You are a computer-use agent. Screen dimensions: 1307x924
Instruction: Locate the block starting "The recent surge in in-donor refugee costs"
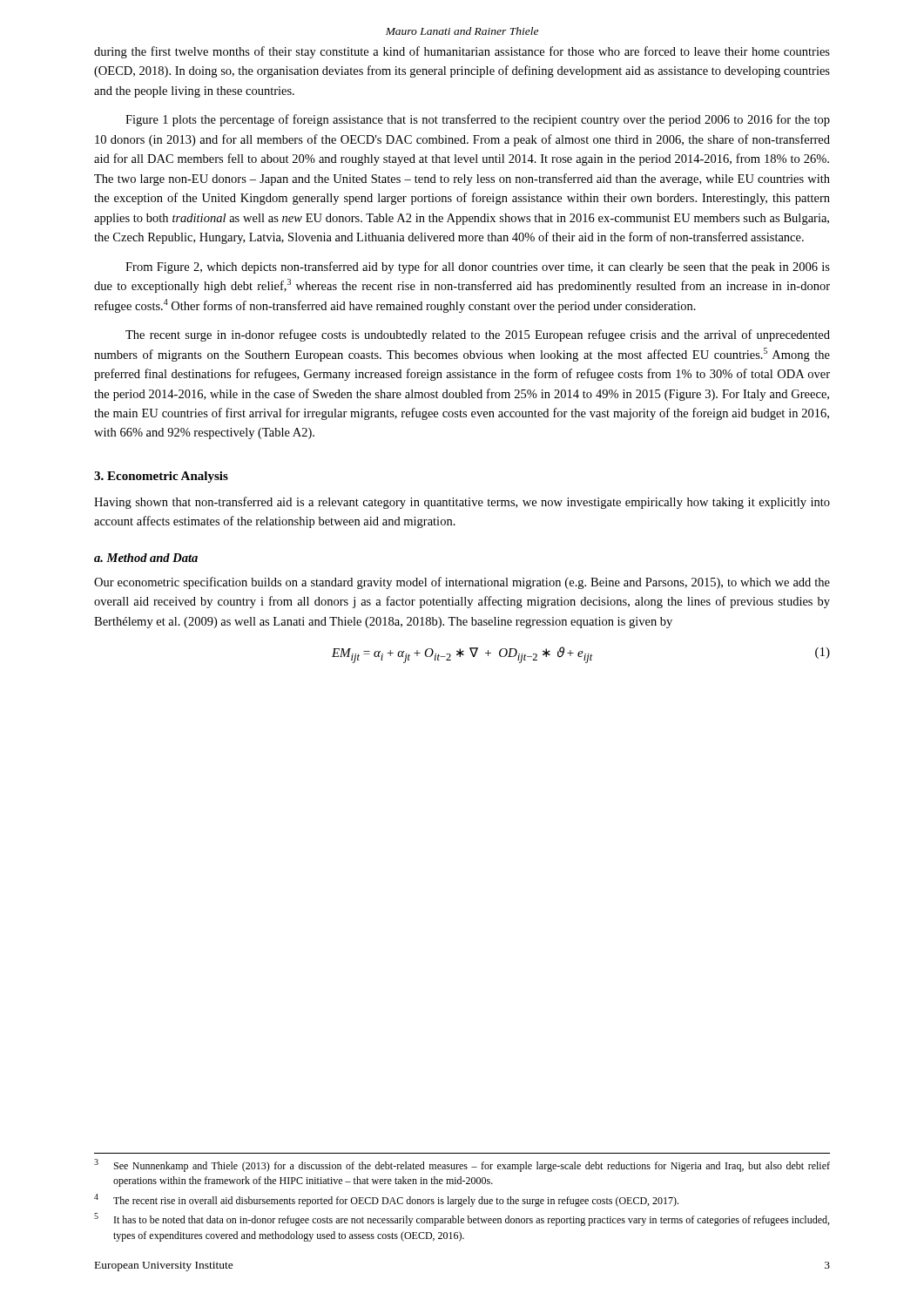click(x=462, y=384)
